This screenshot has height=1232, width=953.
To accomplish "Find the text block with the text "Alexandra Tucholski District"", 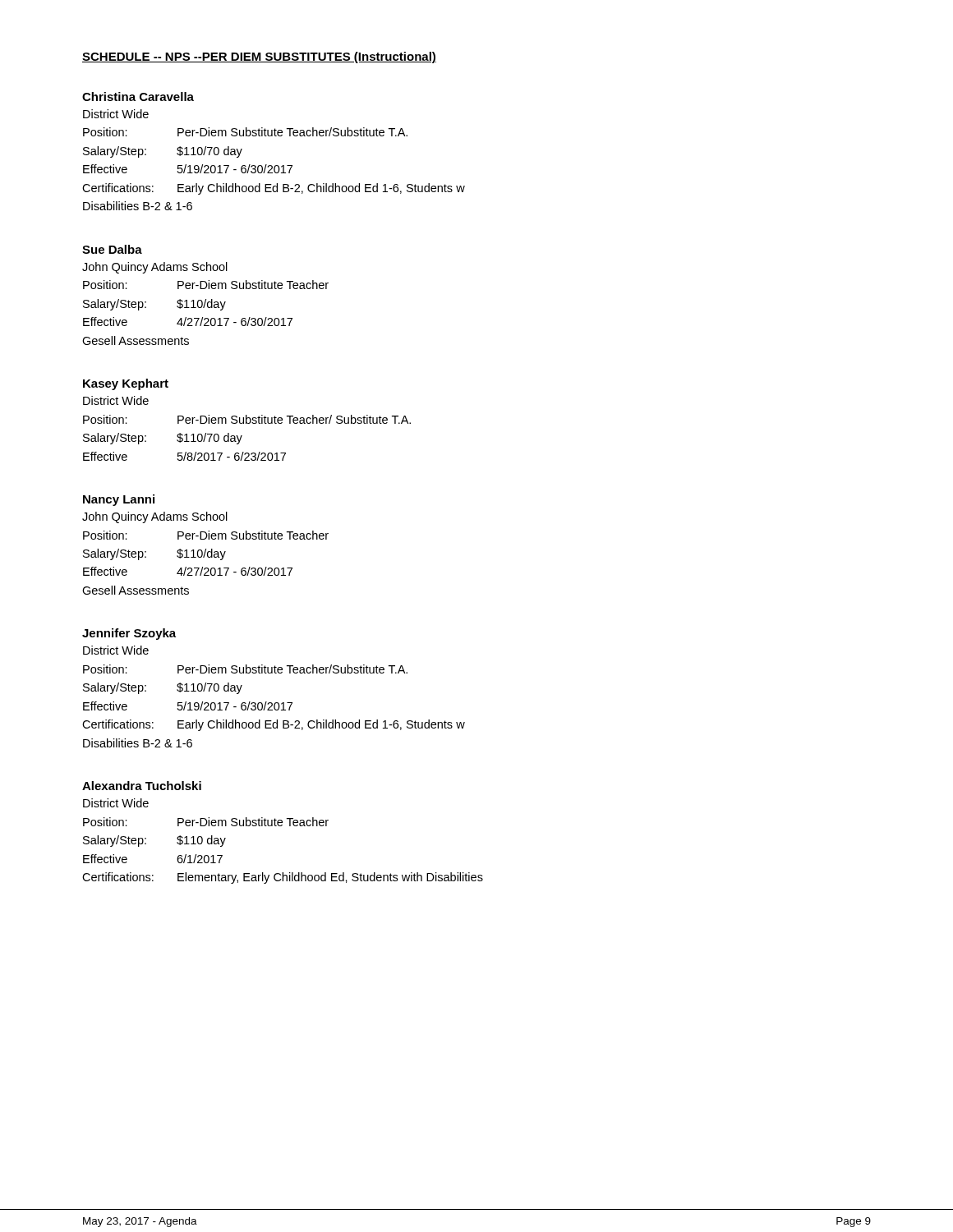I will [x=142, y=786].
